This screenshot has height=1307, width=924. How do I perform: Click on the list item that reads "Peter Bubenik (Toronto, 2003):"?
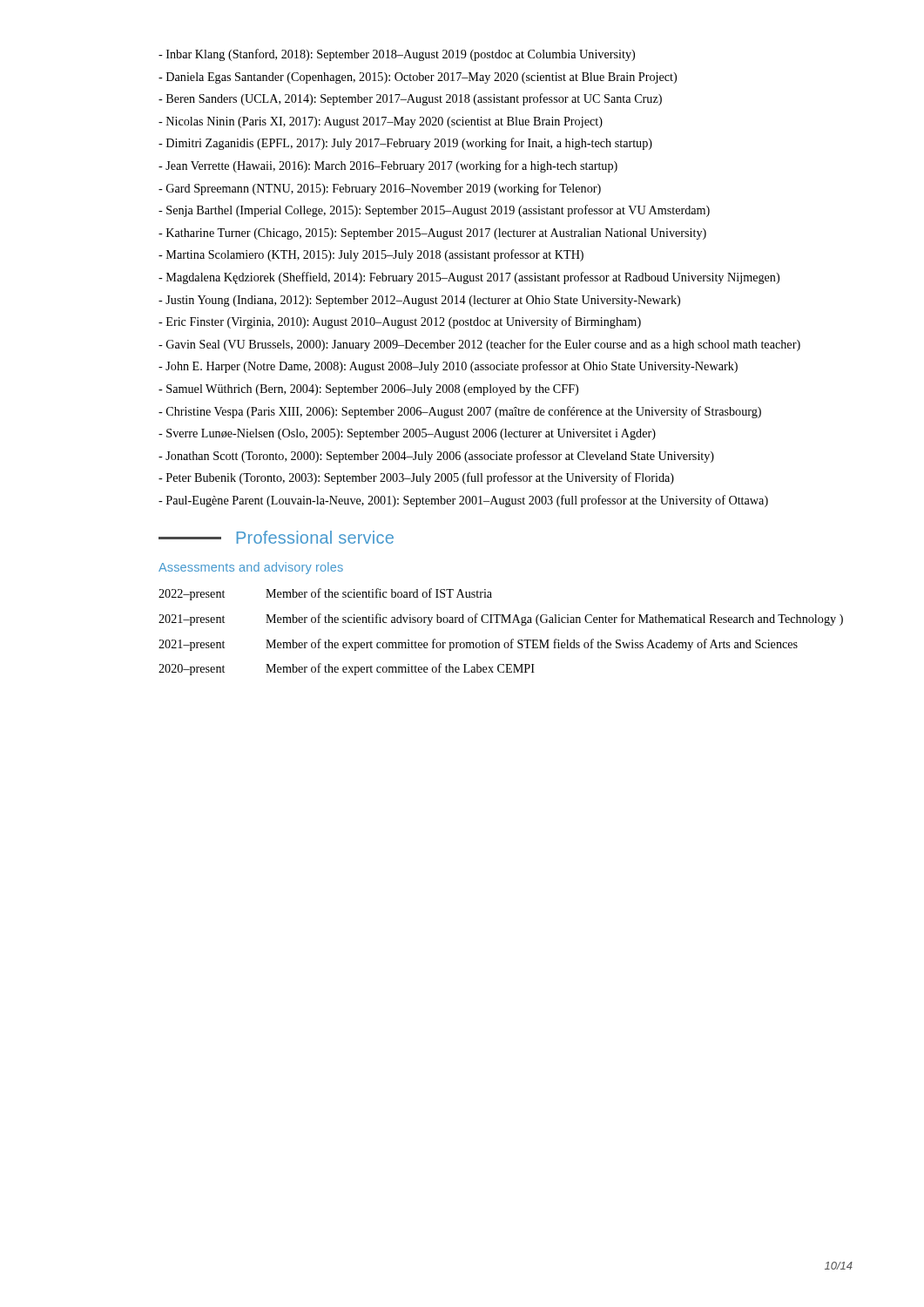tap(416, 478)
